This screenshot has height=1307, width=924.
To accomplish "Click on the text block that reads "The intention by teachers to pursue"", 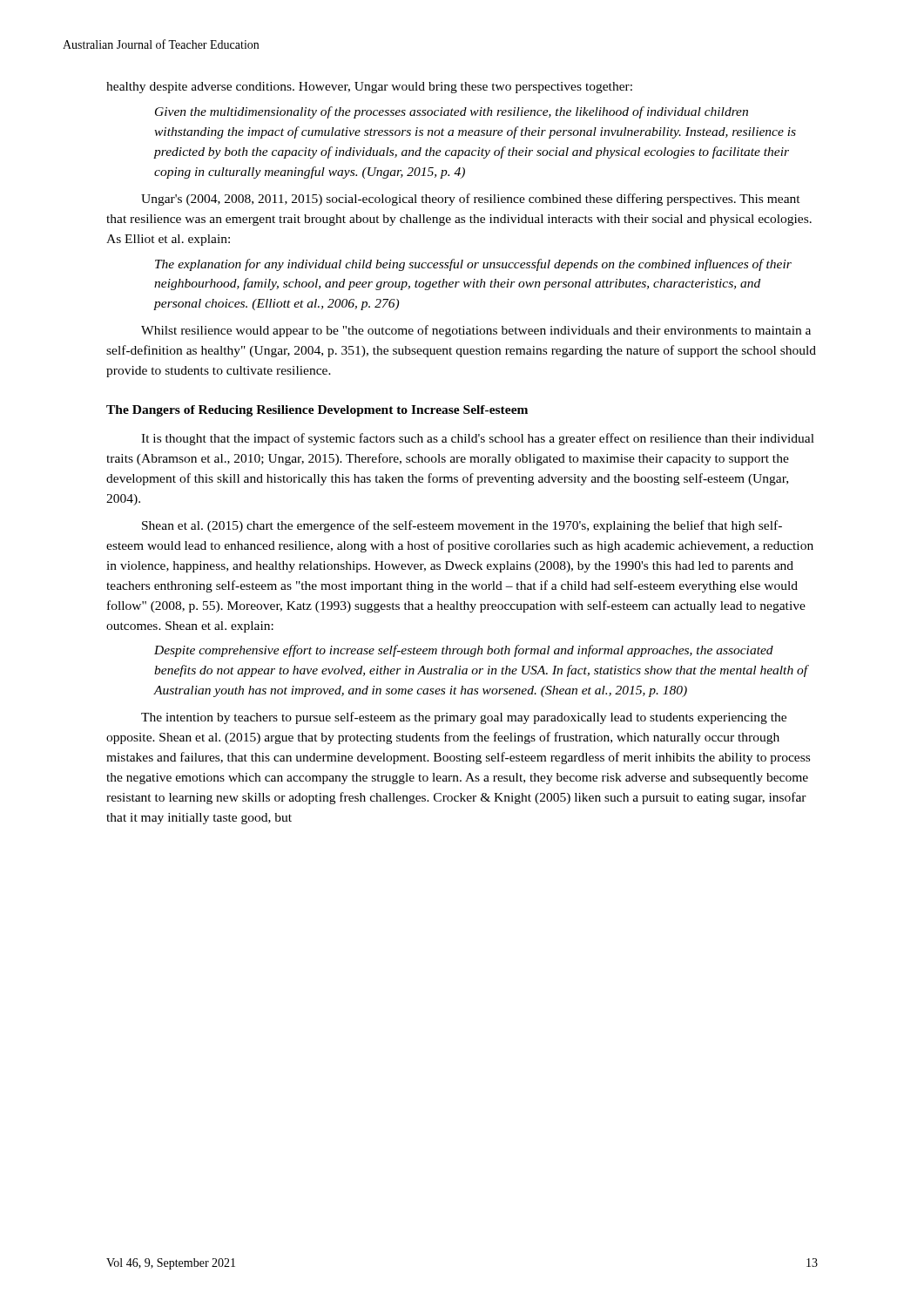I will pos(462,768).
